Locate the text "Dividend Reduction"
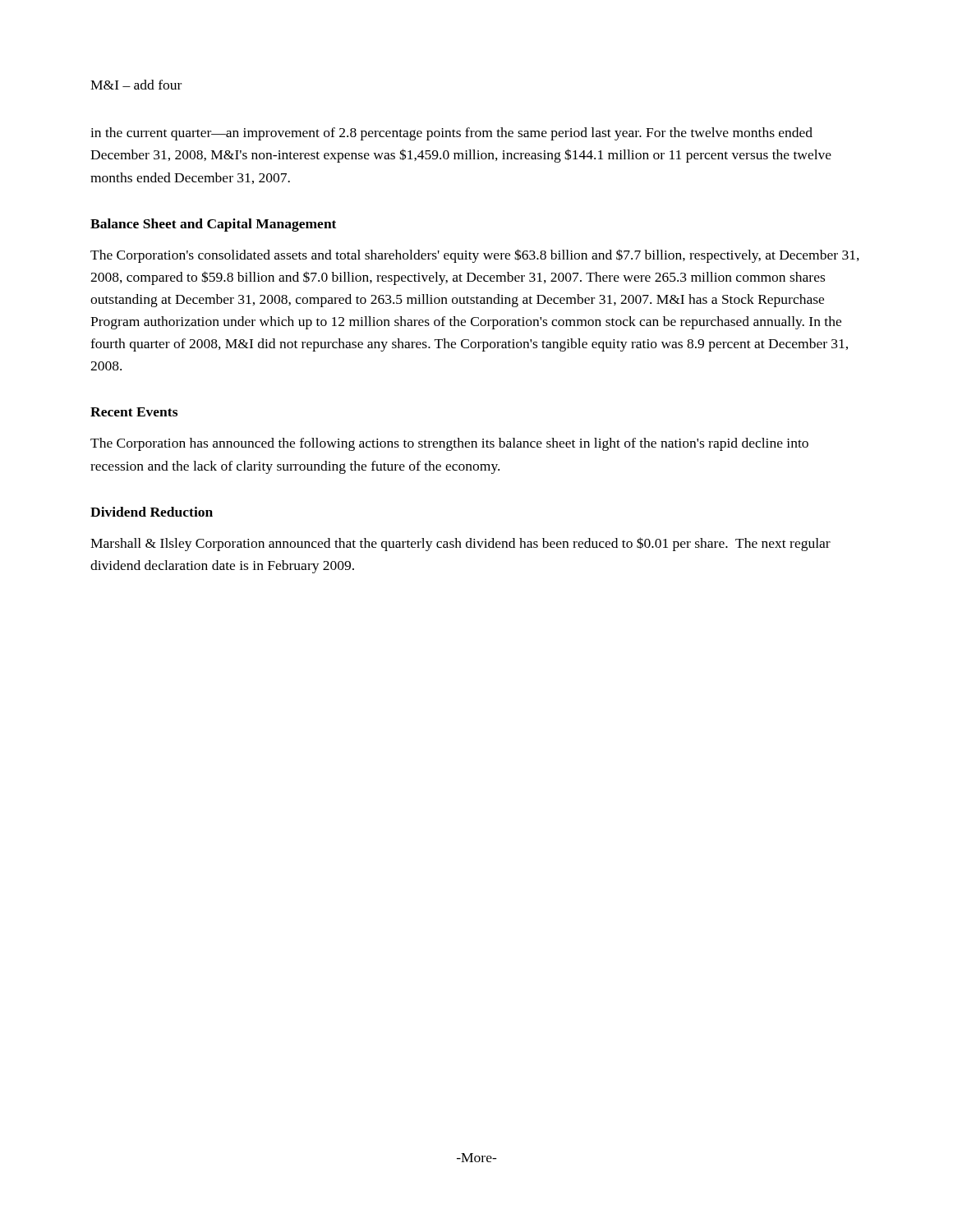Screen dimensions: 1232x953 (152, 511)
